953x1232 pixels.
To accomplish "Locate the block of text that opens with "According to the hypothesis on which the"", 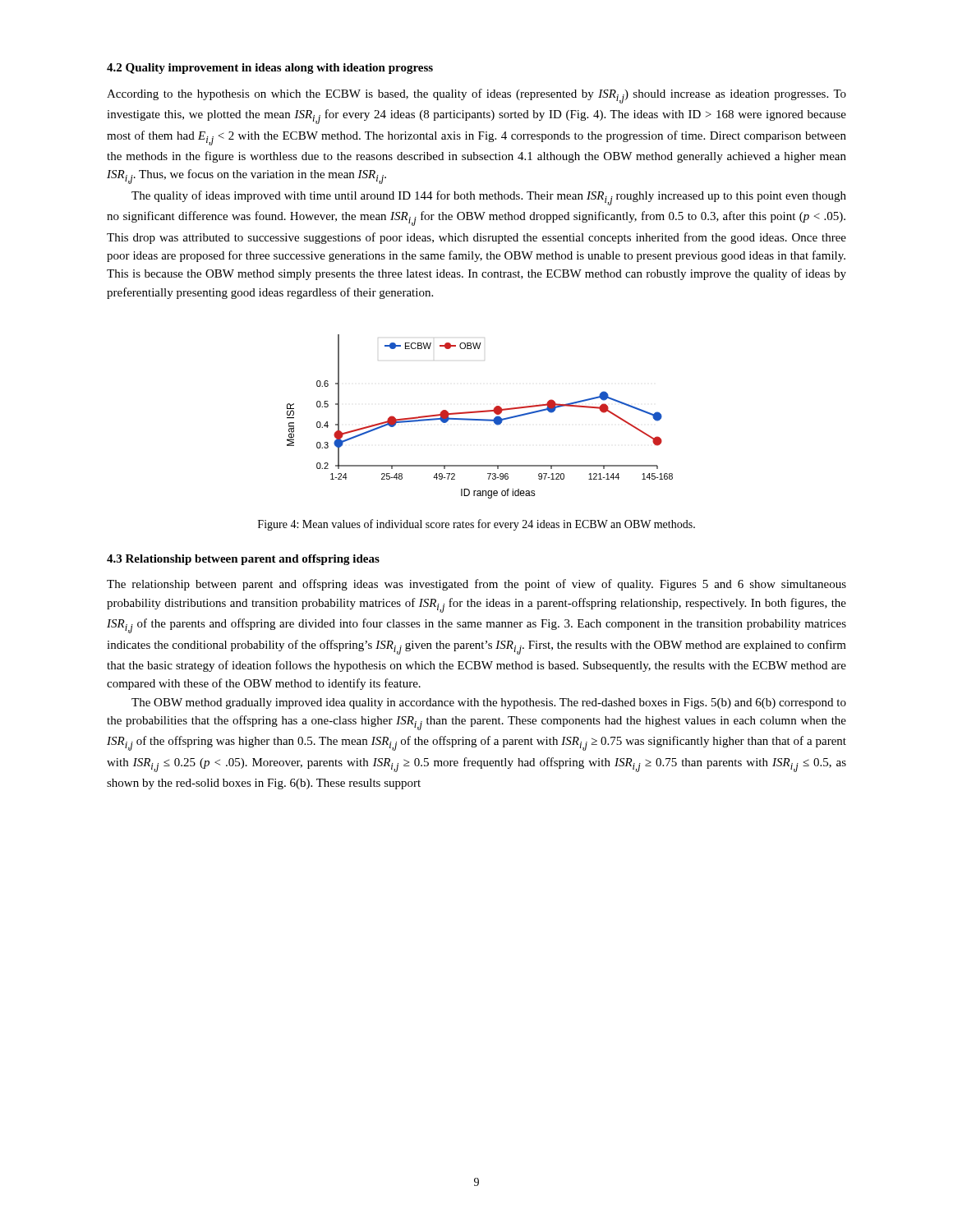I will pyautogui.click(x=476, y=193).
